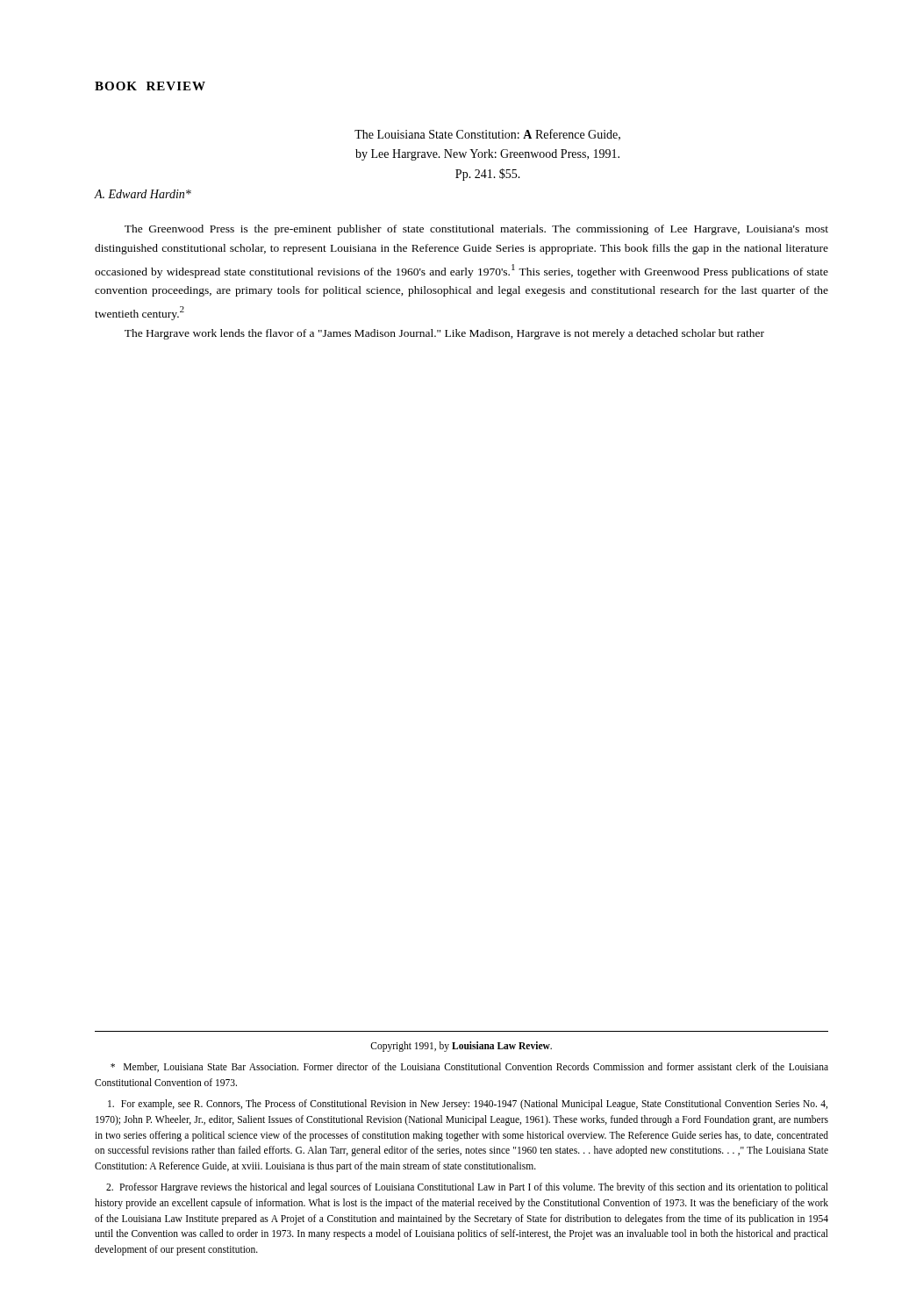Select the footnote that says "Professor Hargrave reviews the historical and legal sources"
The height and width of the screenshot is (1316, 923).
pos(462,1219)
